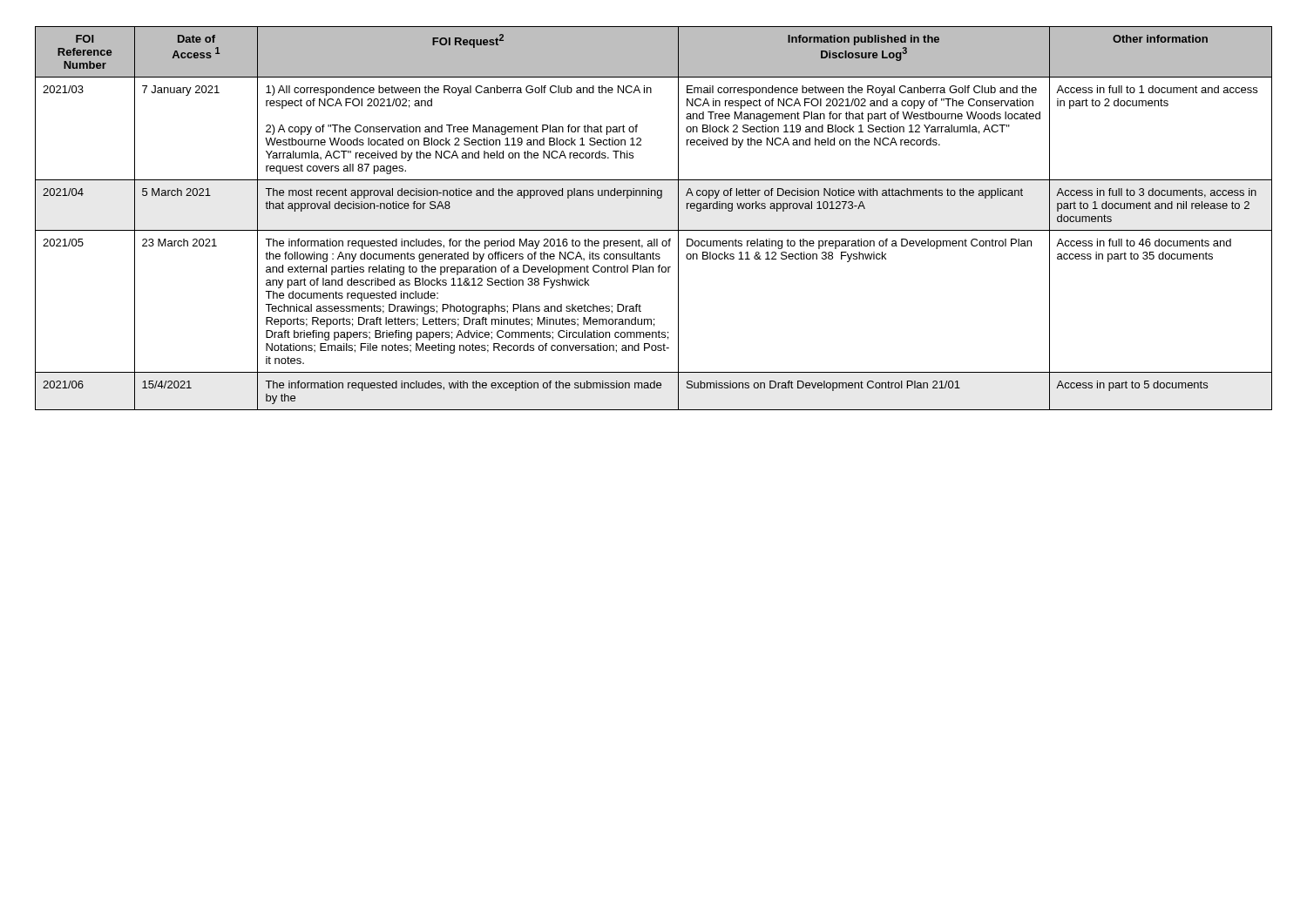Find a table
This screenshot has width=1307, height=924.
(x=654, y=218)
